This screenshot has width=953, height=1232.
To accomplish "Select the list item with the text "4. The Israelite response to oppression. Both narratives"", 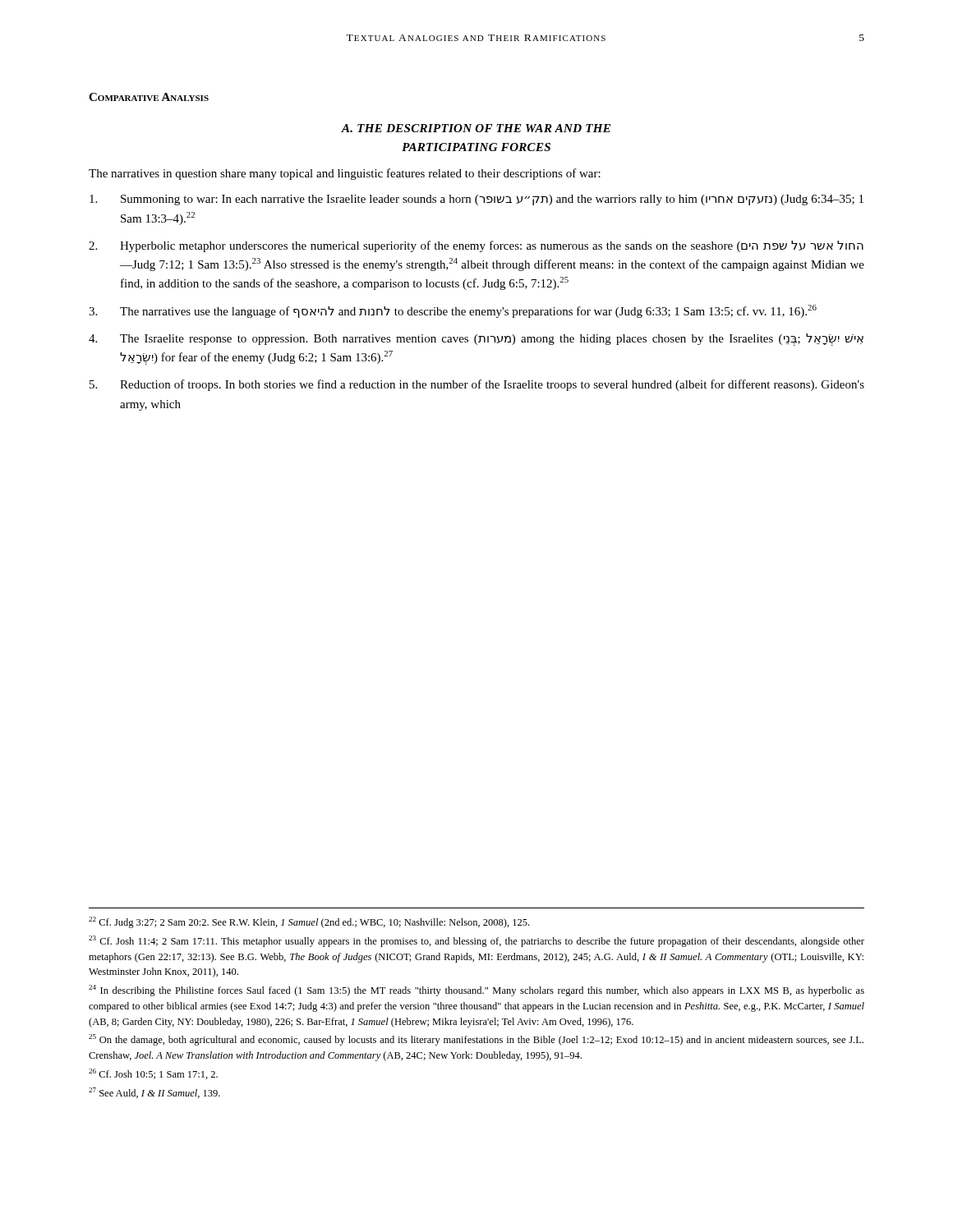I will click(476, 348).
